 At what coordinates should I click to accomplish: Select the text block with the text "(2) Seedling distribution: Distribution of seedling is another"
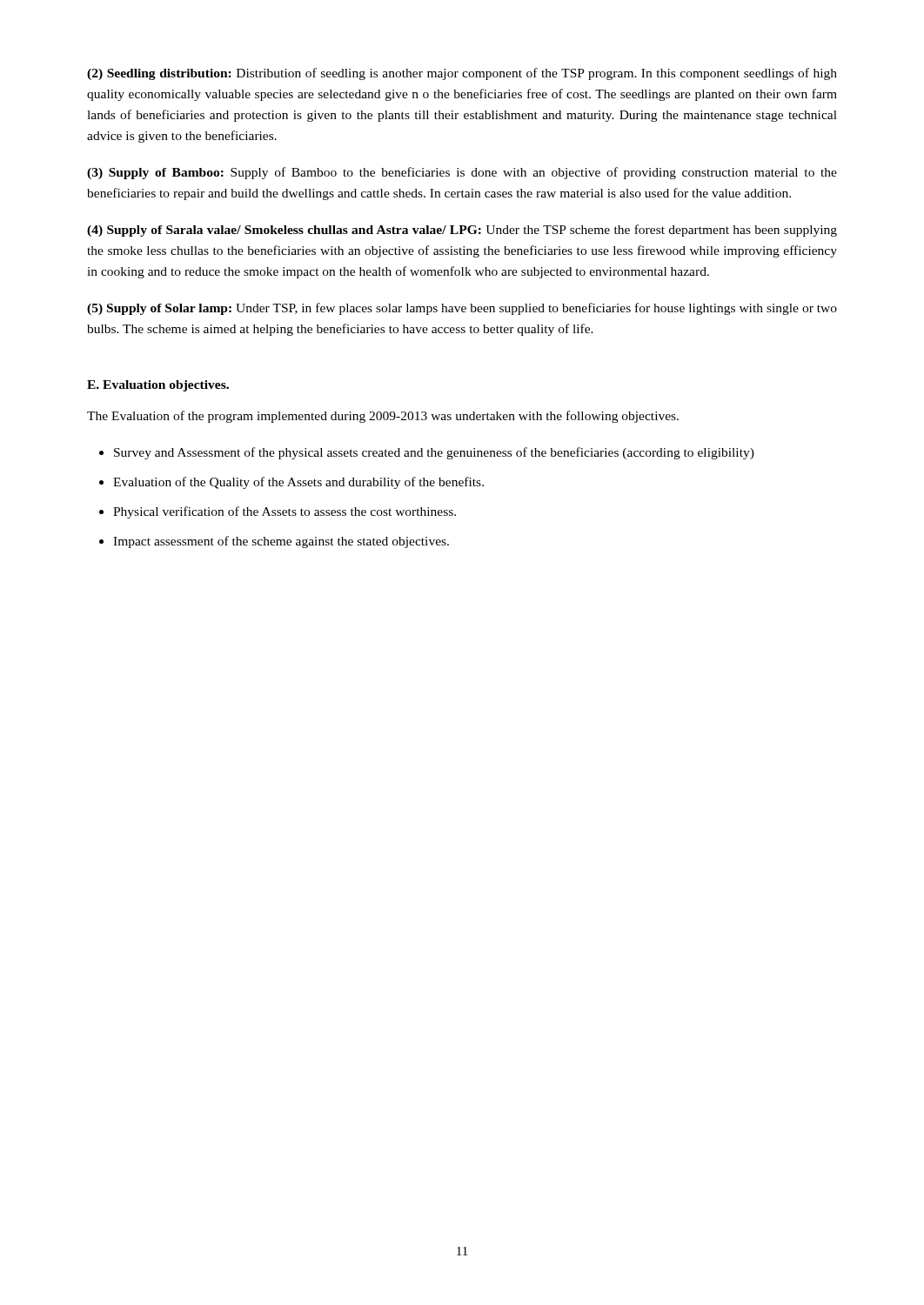[462, 104]
